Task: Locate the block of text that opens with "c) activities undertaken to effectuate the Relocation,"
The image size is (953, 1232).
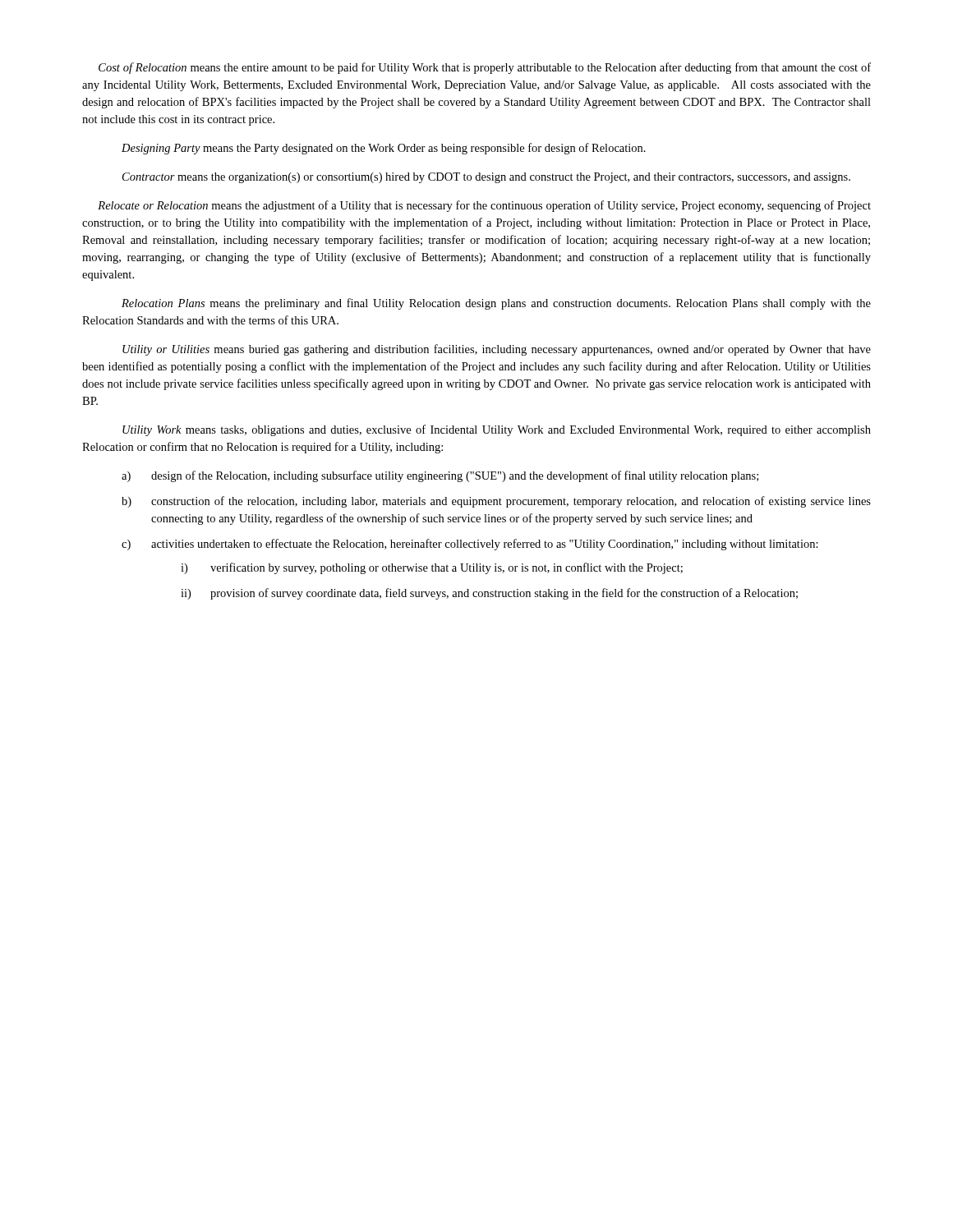Action: 496,573
